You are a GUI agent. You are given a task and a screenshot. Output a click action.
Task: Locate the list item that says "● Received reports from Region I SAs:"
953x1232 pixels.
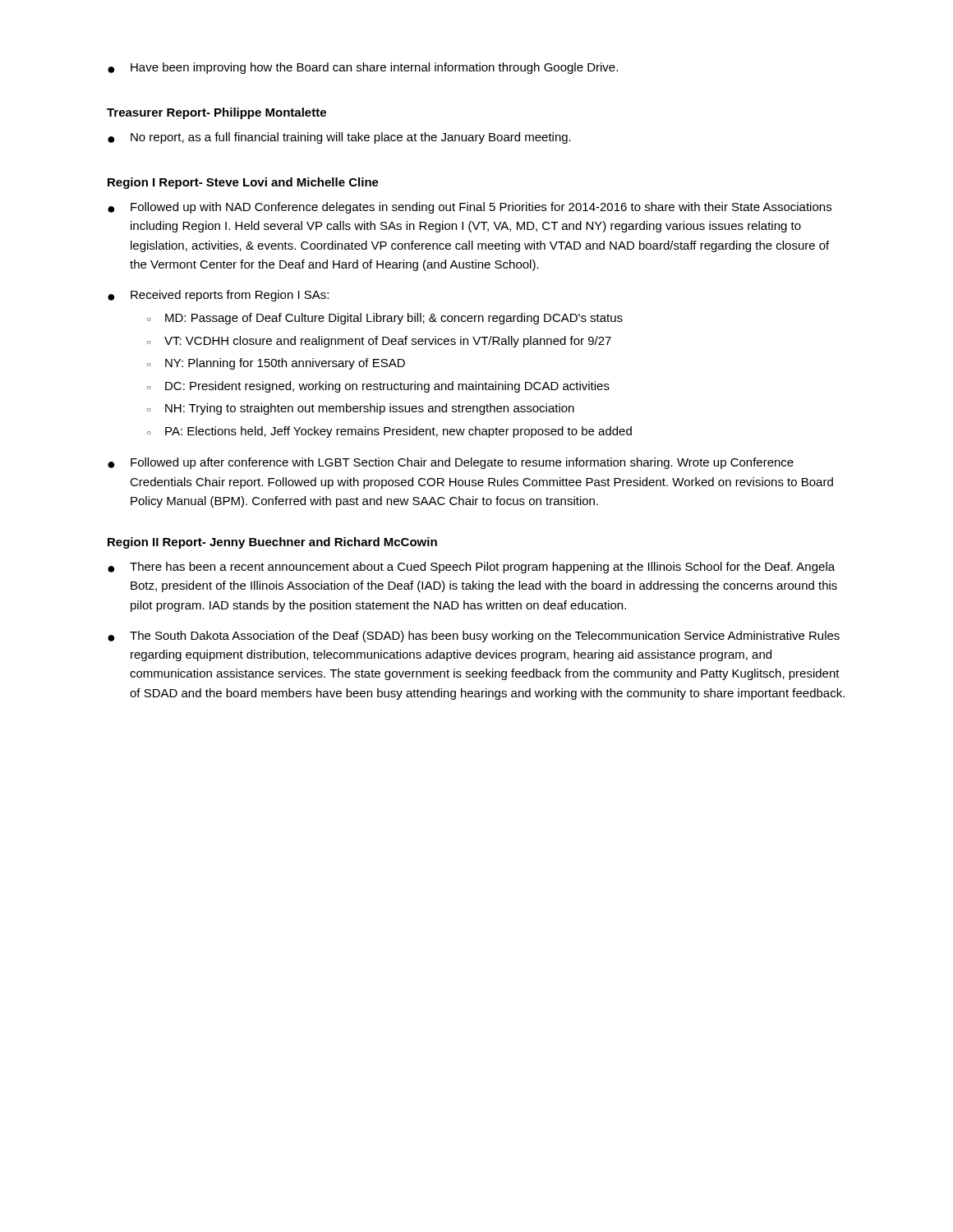pyautogui.click(x=370, y=365)
